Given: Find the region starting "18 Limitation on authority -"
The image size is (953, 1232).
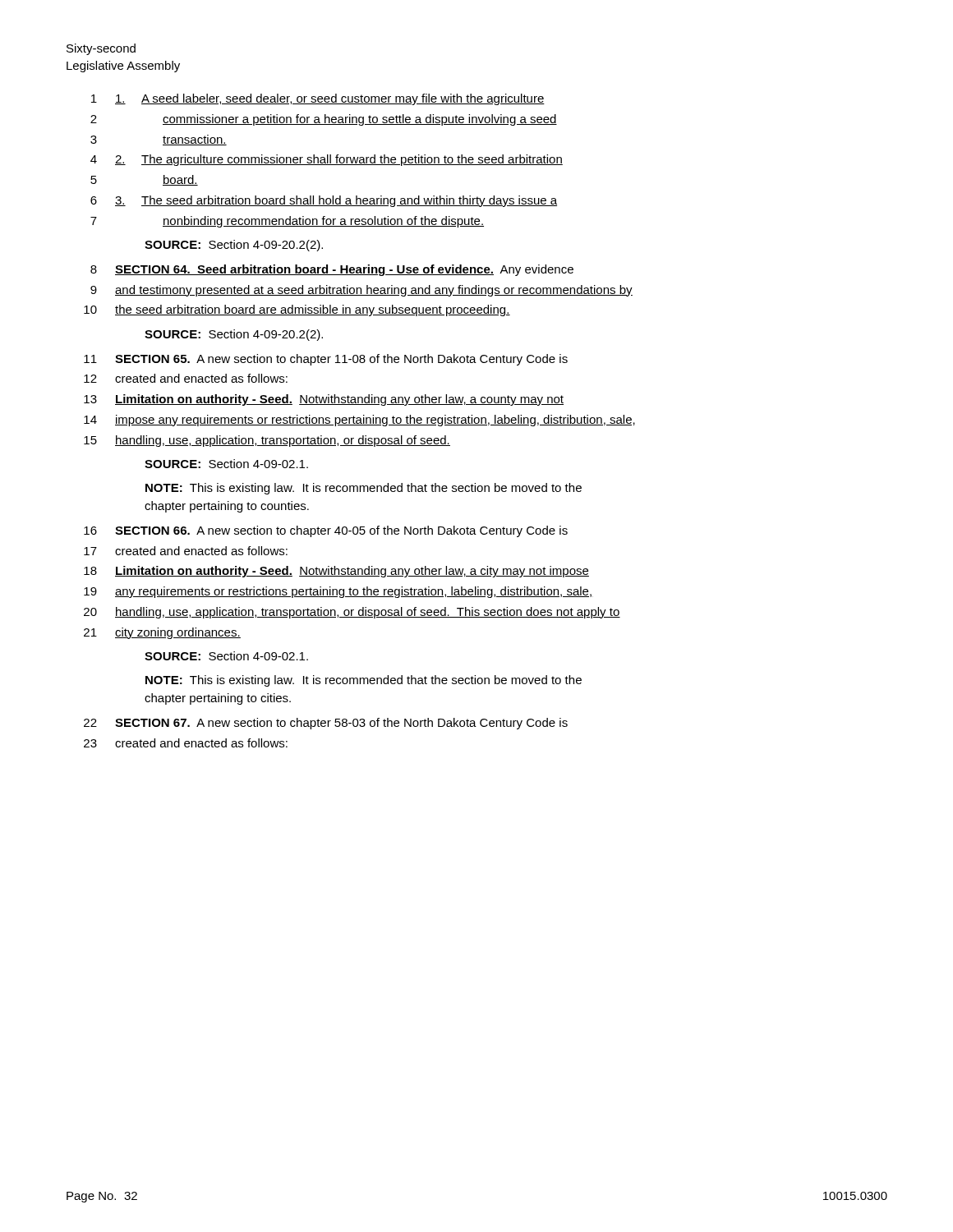Looking at the screenshot, I should [476, 571].
